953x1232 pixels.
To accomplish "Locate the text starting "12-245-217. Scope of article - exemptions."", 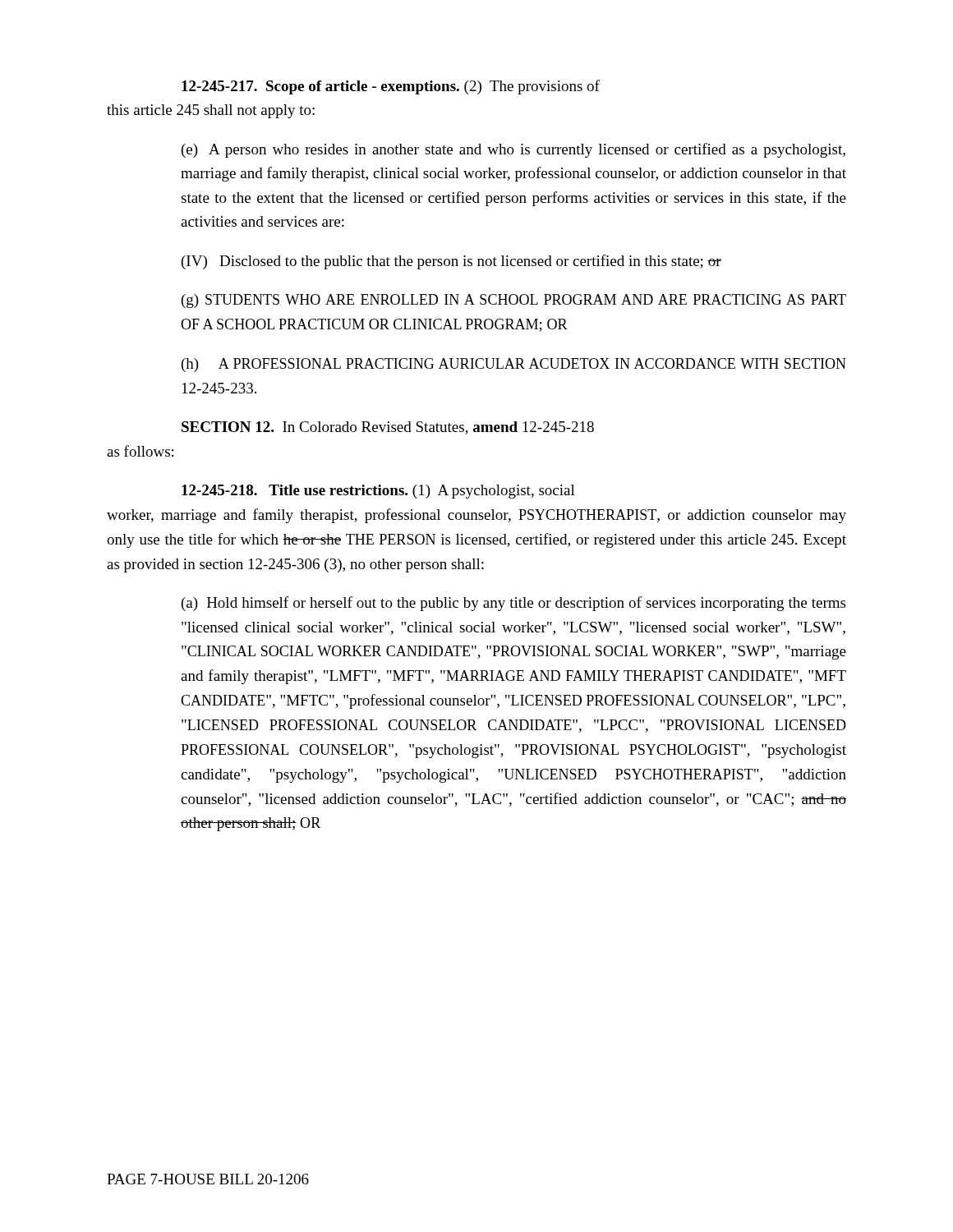I will pyautogui.click(x=353, y=98).
